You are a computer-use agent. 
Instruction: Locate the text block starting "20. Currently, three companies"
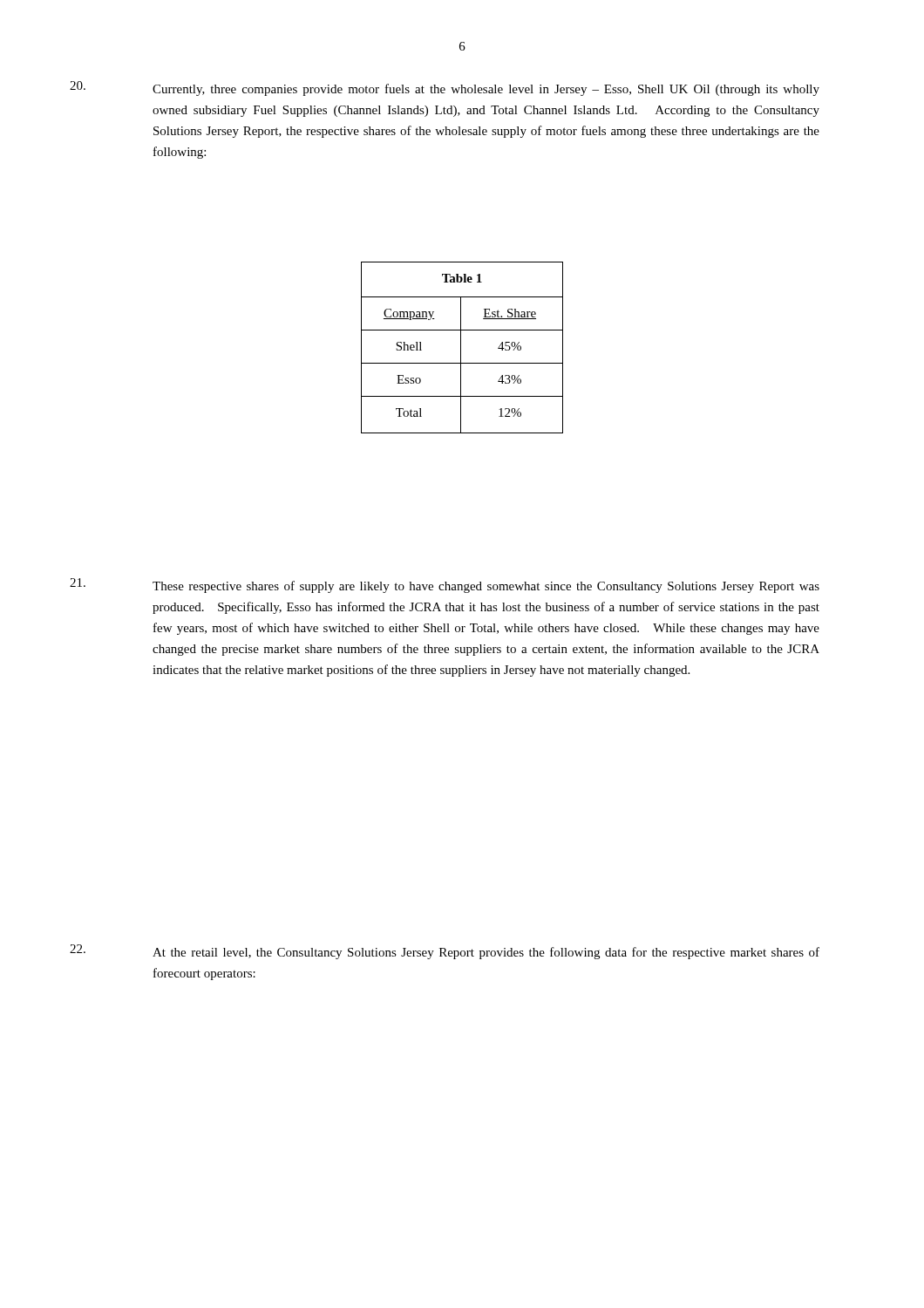point(445,120)
